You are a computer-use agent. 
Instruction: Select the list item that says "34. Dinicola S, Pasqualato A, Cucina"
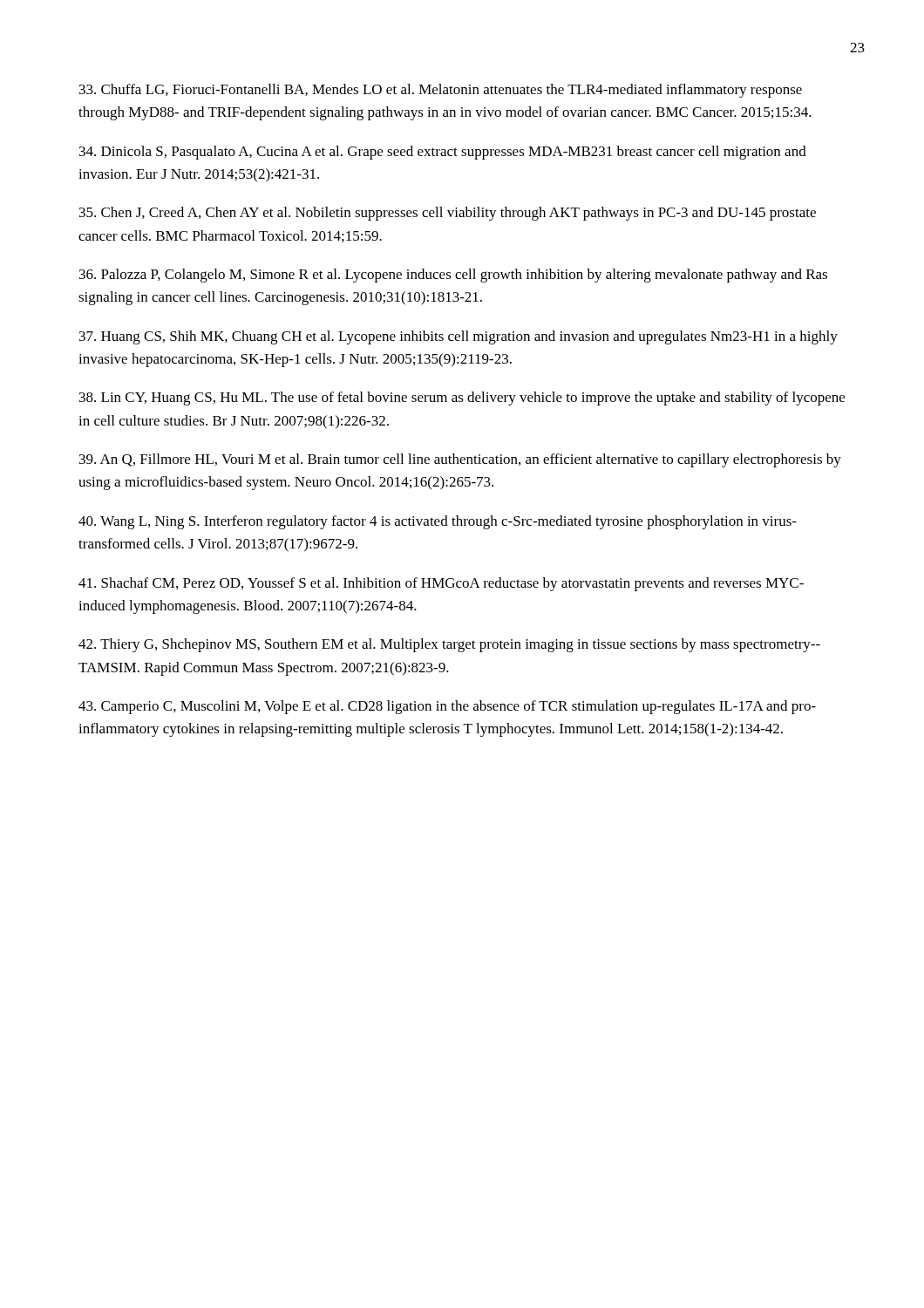pyautogui.click(x=442, y=163)
